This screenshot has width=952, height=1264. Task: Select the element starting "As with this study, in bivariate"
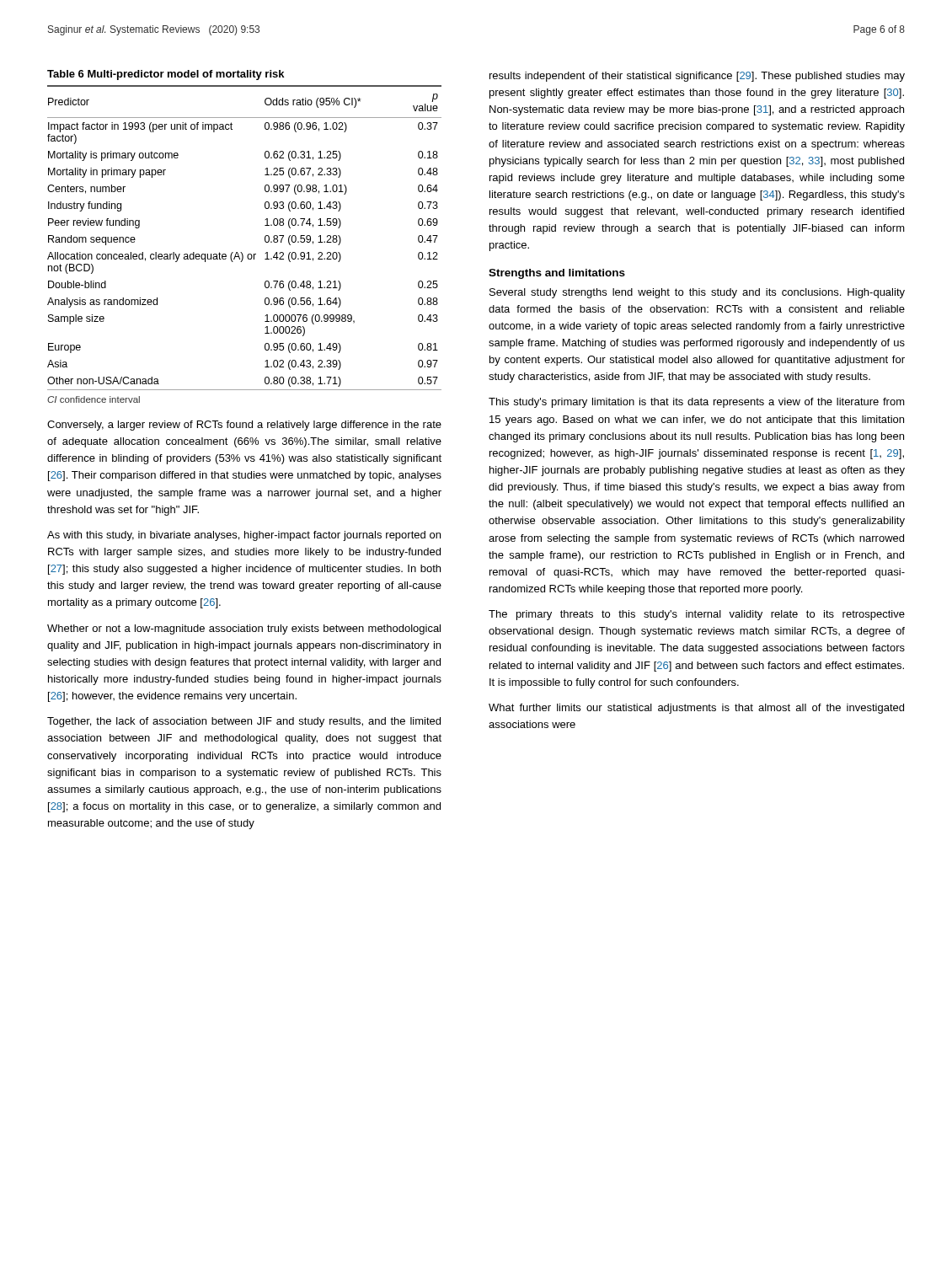pyautogui.click(x=244, y=568)
